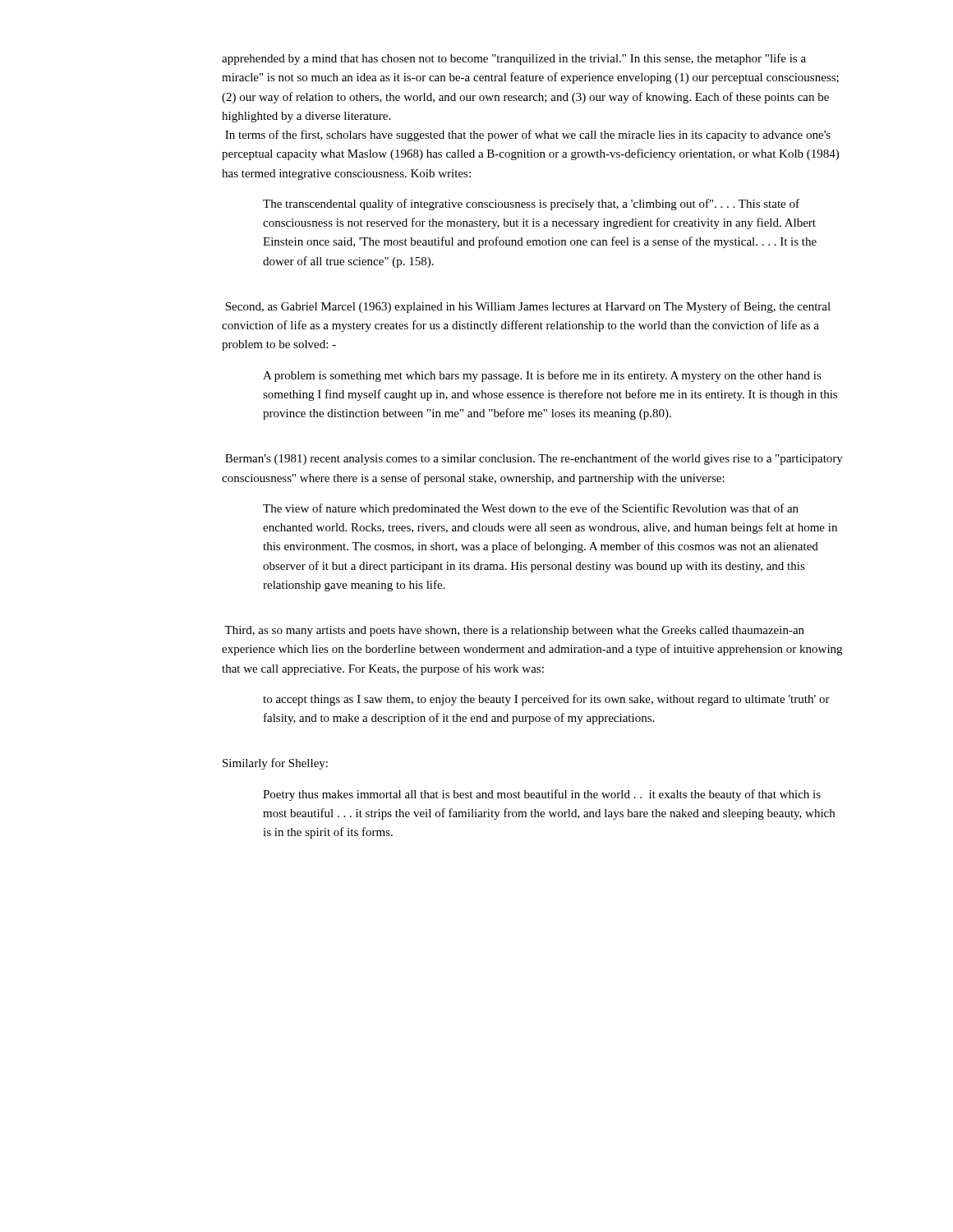Click the passage that begins "A problem is something met which bars"
Viewport: 953px width, 1232px height.
(x=550, y=394)
